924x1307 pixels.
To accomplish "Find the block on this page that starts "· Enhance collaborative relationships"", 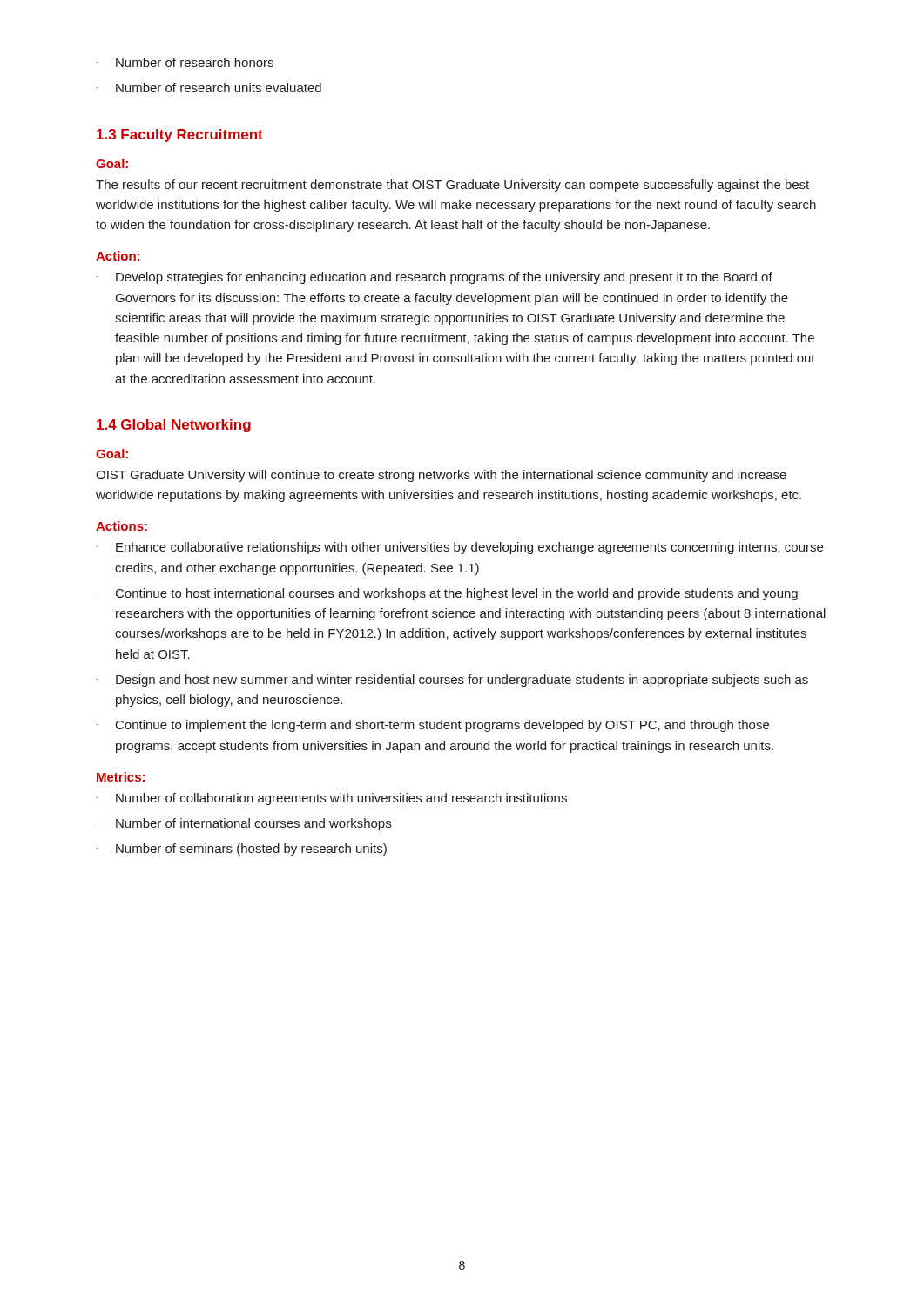I will pyautogui.click(x=462, y=557).
